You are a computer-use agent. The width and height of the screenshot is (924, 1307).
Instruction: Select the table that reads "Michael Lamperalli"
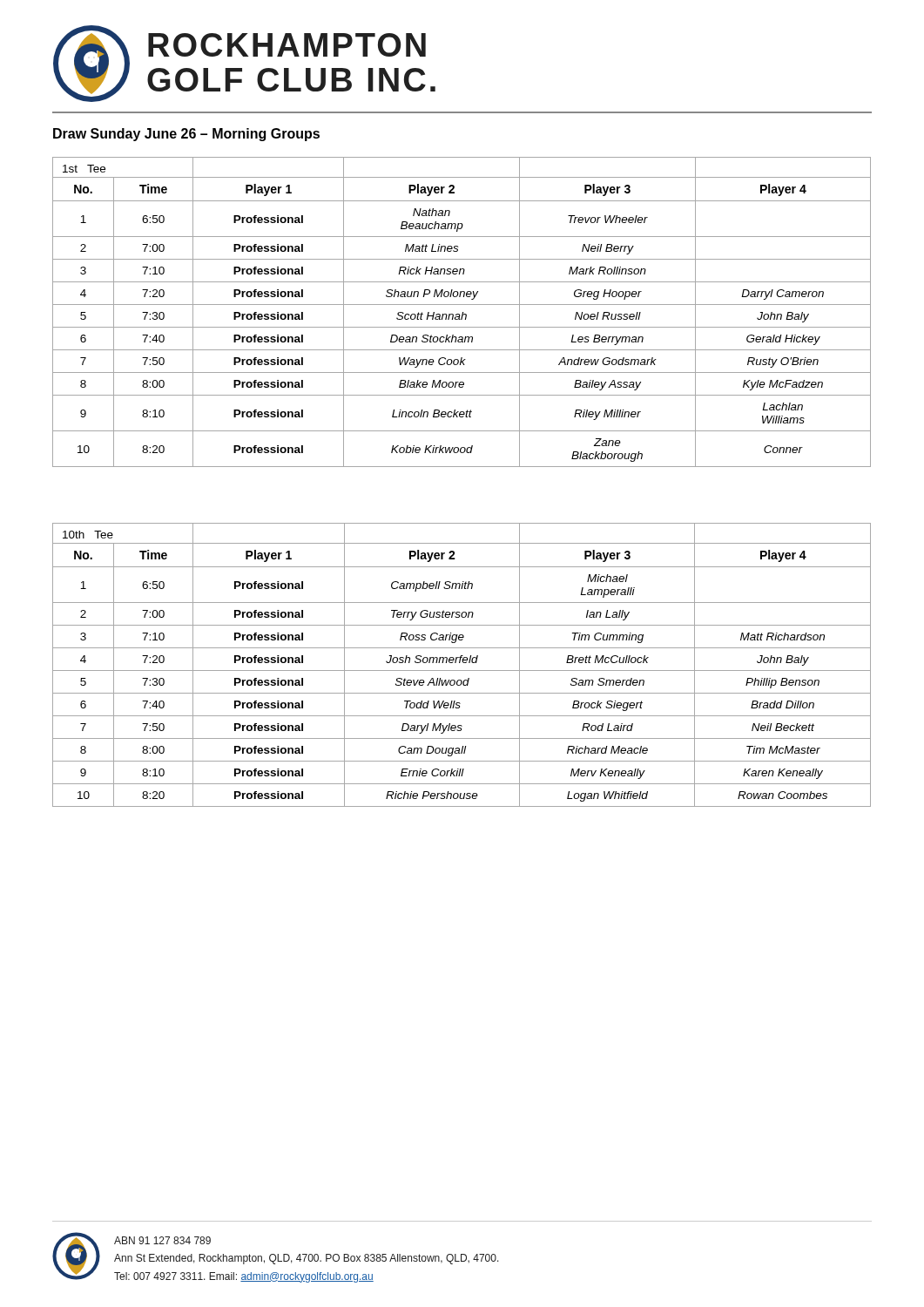coord(462,665)
